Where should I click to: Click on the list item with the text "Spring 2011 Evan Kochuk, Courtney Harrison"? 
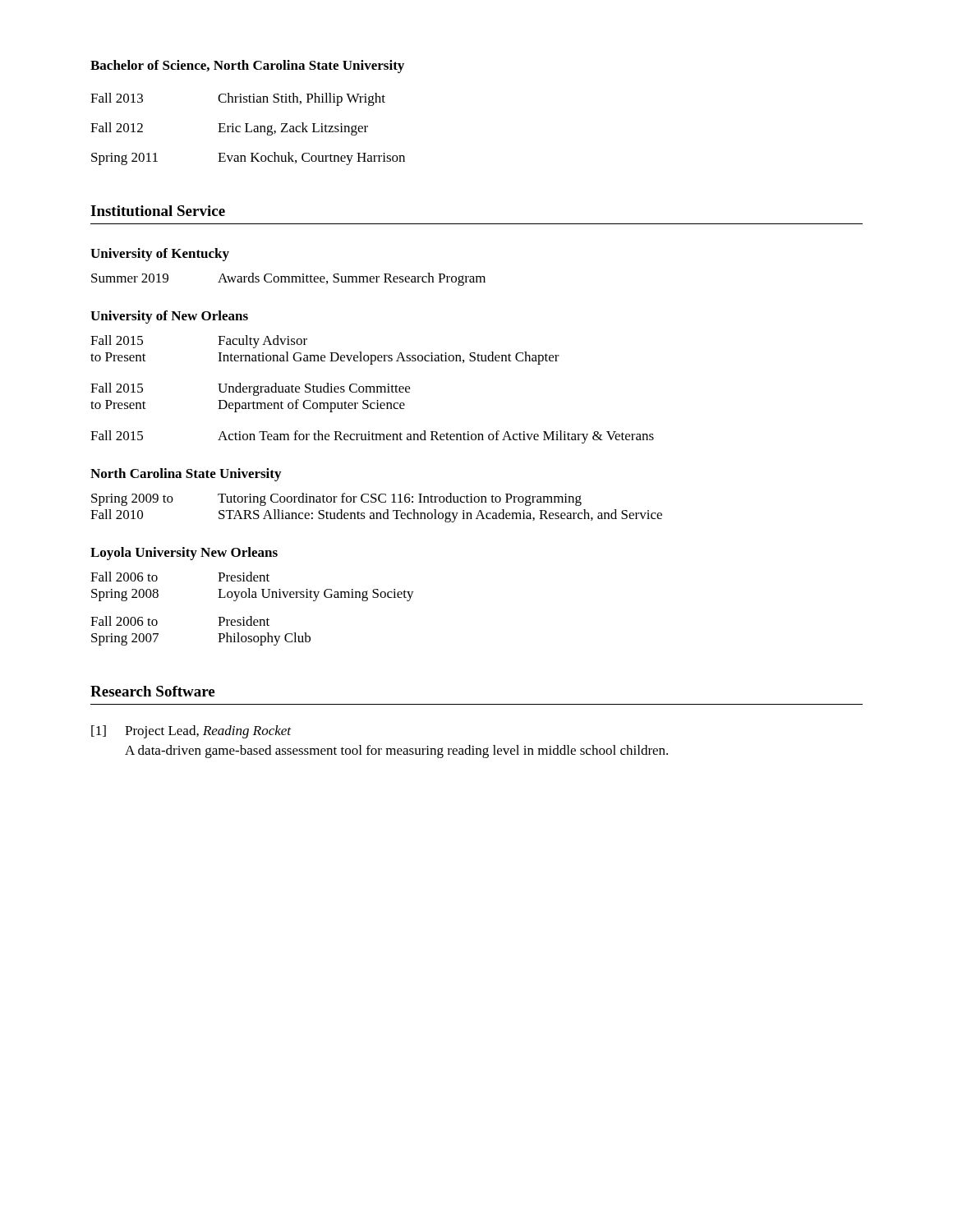click(248, 159)
